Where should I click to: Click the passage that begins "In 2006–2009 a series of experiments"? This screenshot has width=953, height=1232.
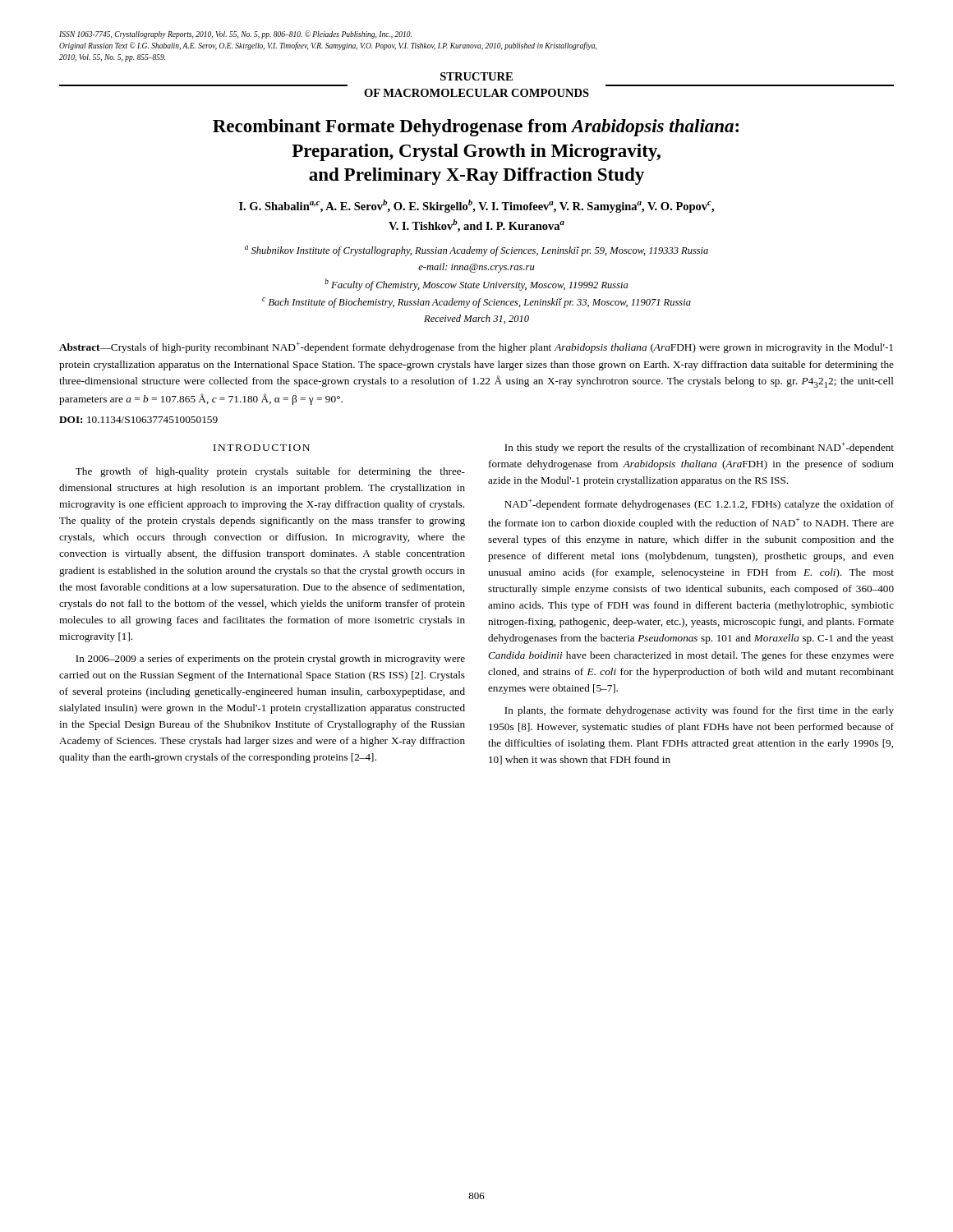[x=262, y=708]
